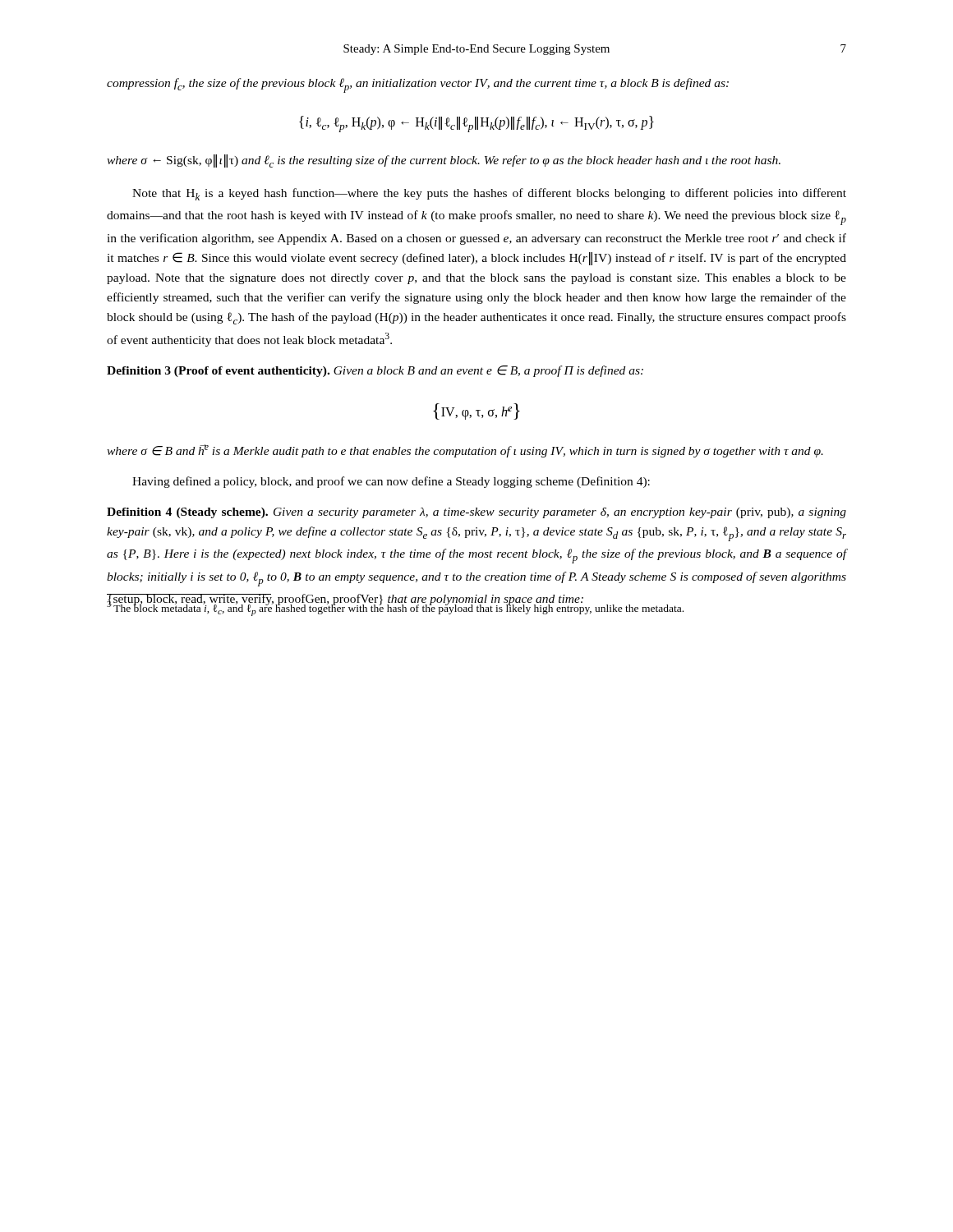Select the passage starting "where σ ∈ B and"
This screenshot has width=953, height=1232.
click(465, 451)
